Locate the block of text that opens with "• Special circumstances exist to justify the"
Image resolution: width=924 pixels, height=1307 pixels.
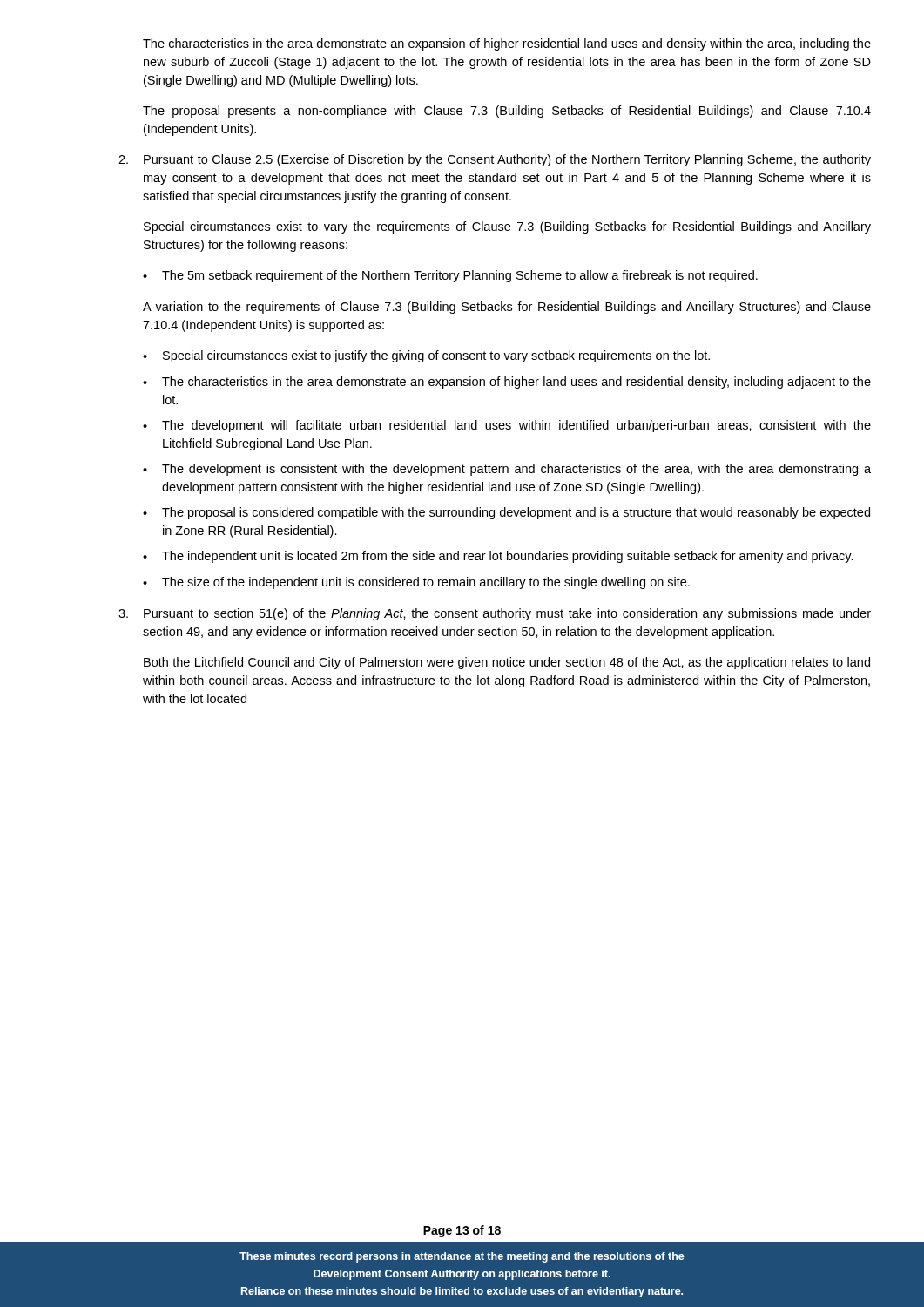(507, 357)
